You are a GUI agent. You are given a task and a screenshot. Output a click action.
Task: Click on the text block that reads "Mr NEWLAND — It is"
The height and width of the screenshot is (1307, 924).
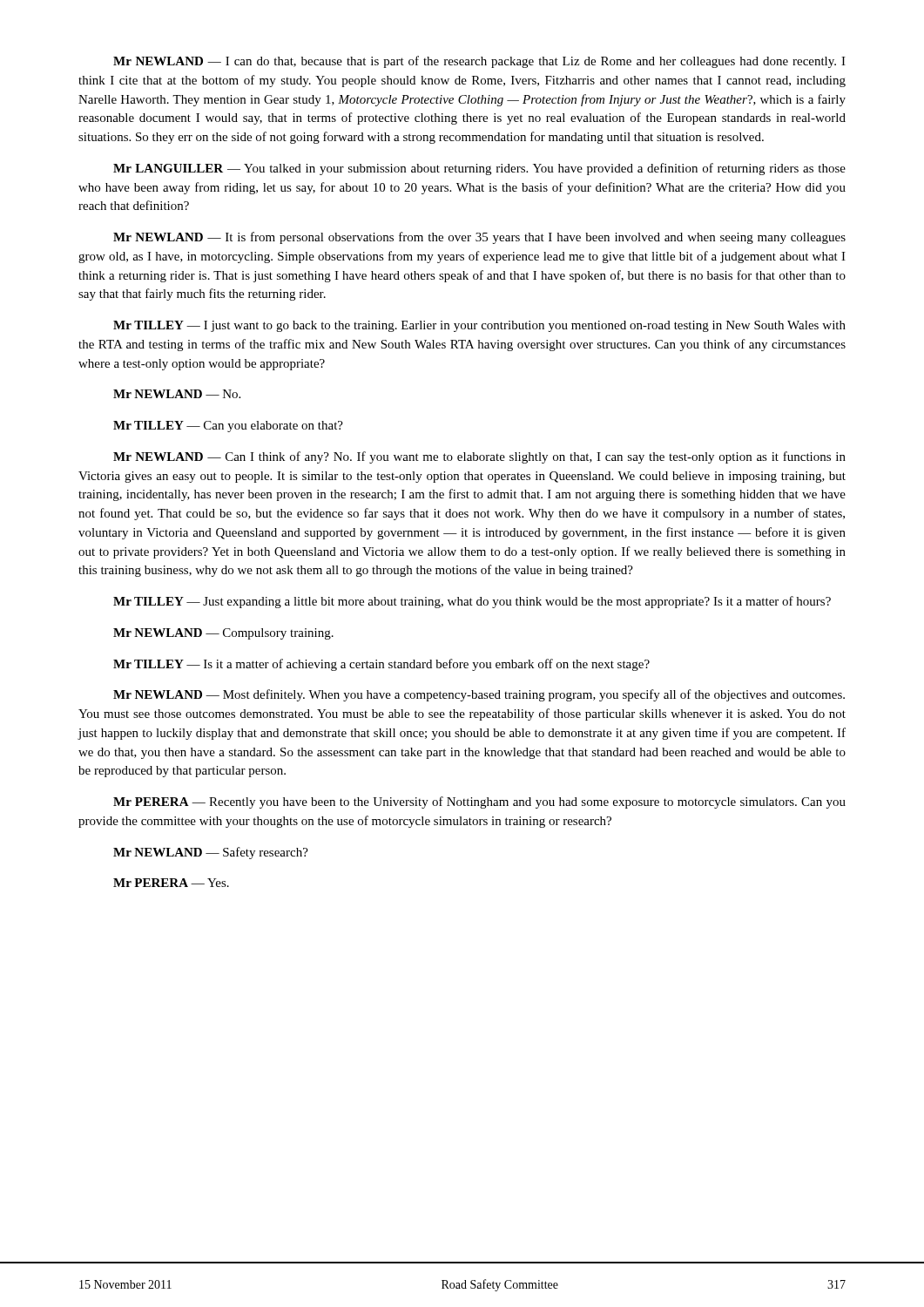point(462,265)
